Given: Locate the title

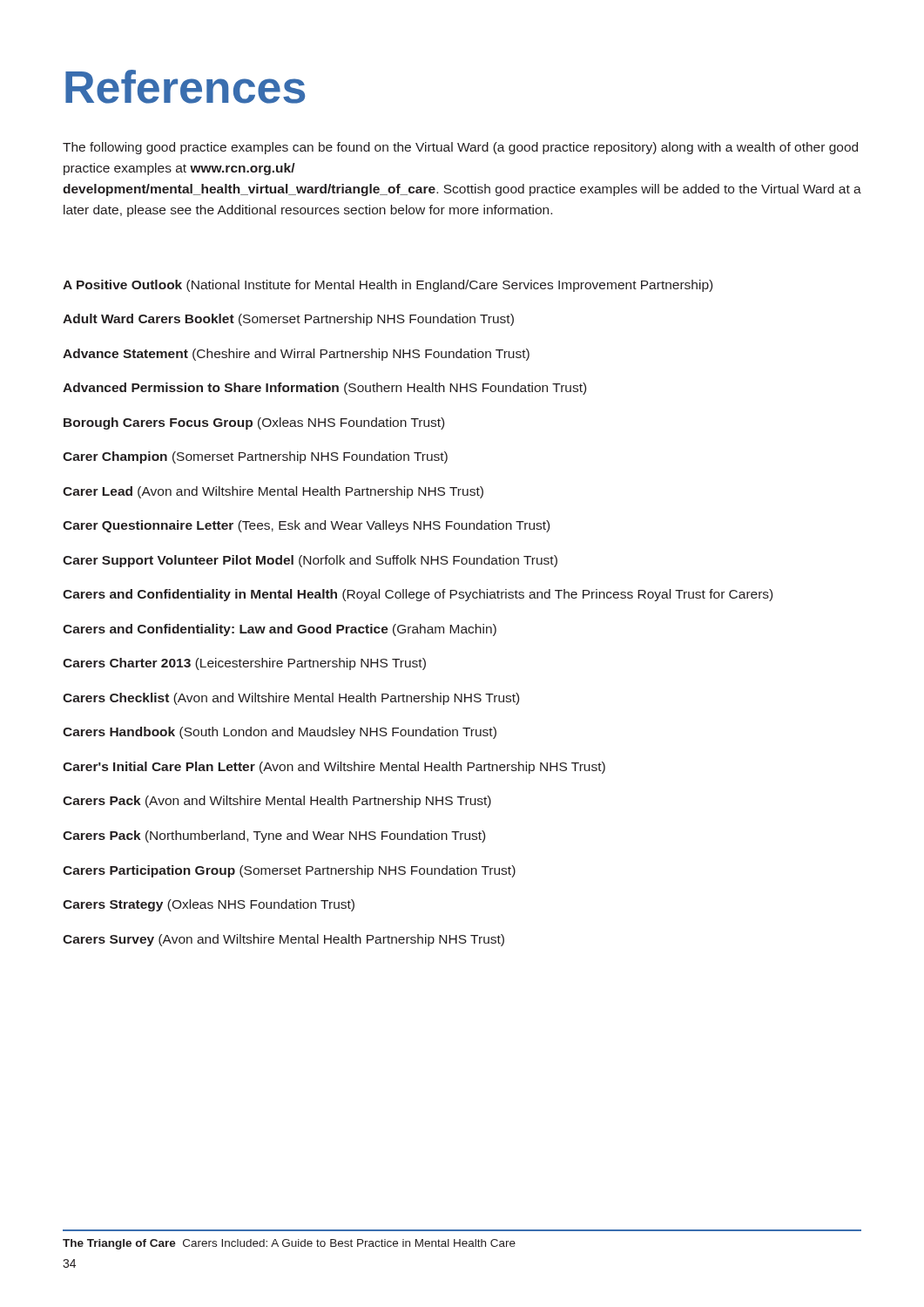Looking at the screenshot, I should click(462, 88).
